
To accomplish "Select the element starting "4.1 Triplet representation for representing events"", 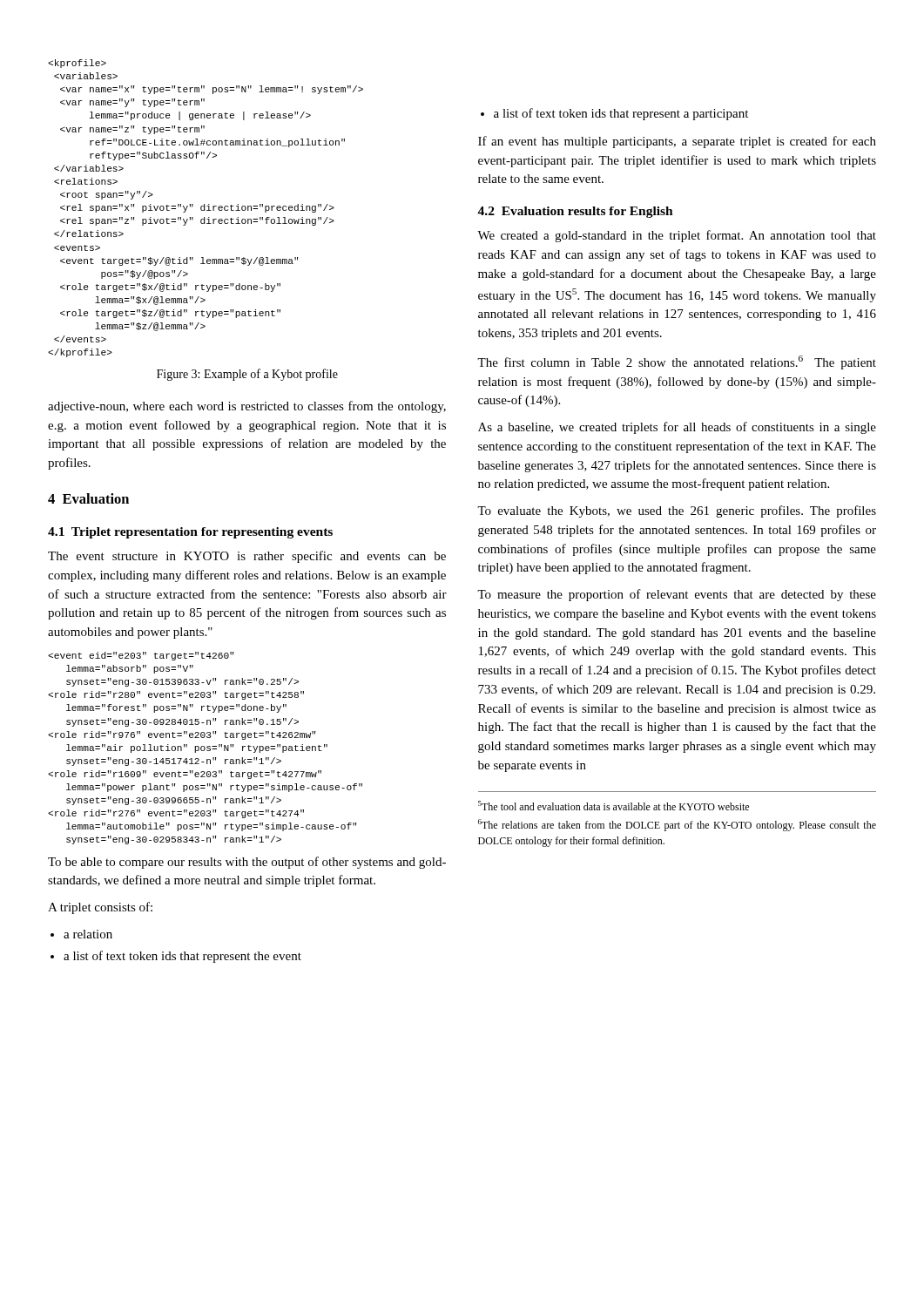I will 190,531.
